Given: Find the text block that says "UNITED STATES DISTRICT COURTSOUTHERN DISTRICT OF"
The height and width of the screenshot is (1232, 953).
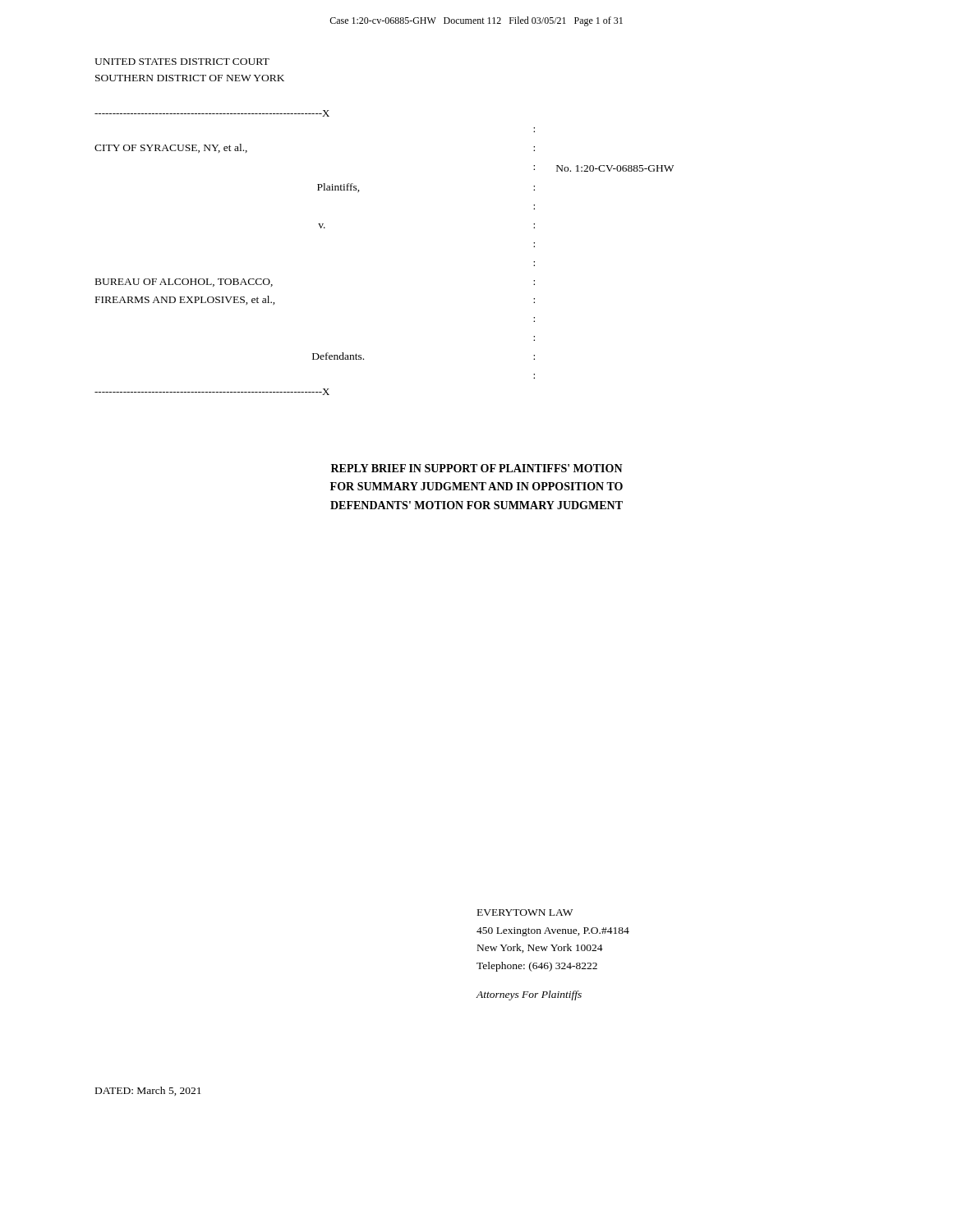Looking at the screenshot, I should [x=182, y=62].
